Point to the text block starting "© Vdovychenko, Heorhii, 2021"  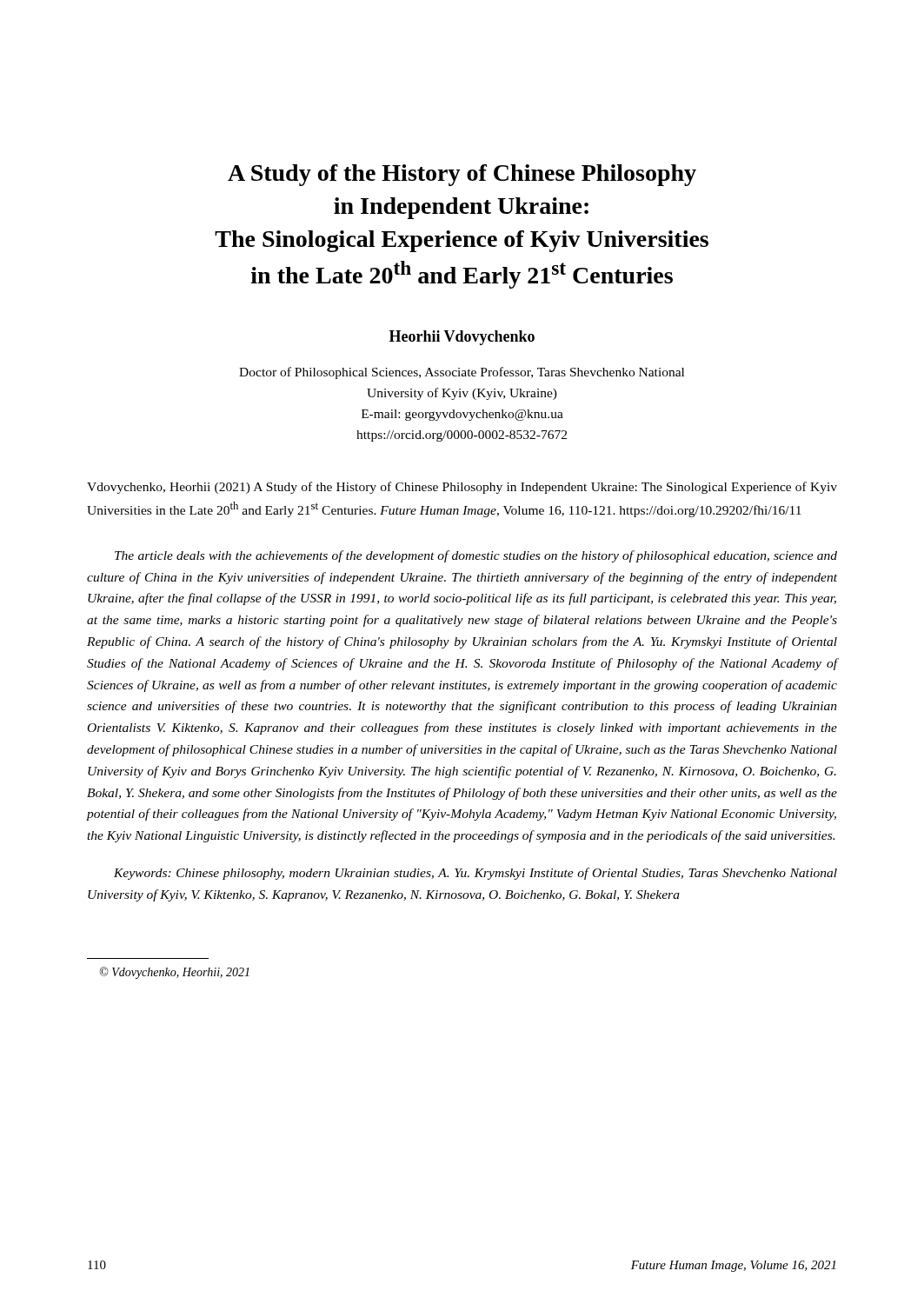pos(169,972)
